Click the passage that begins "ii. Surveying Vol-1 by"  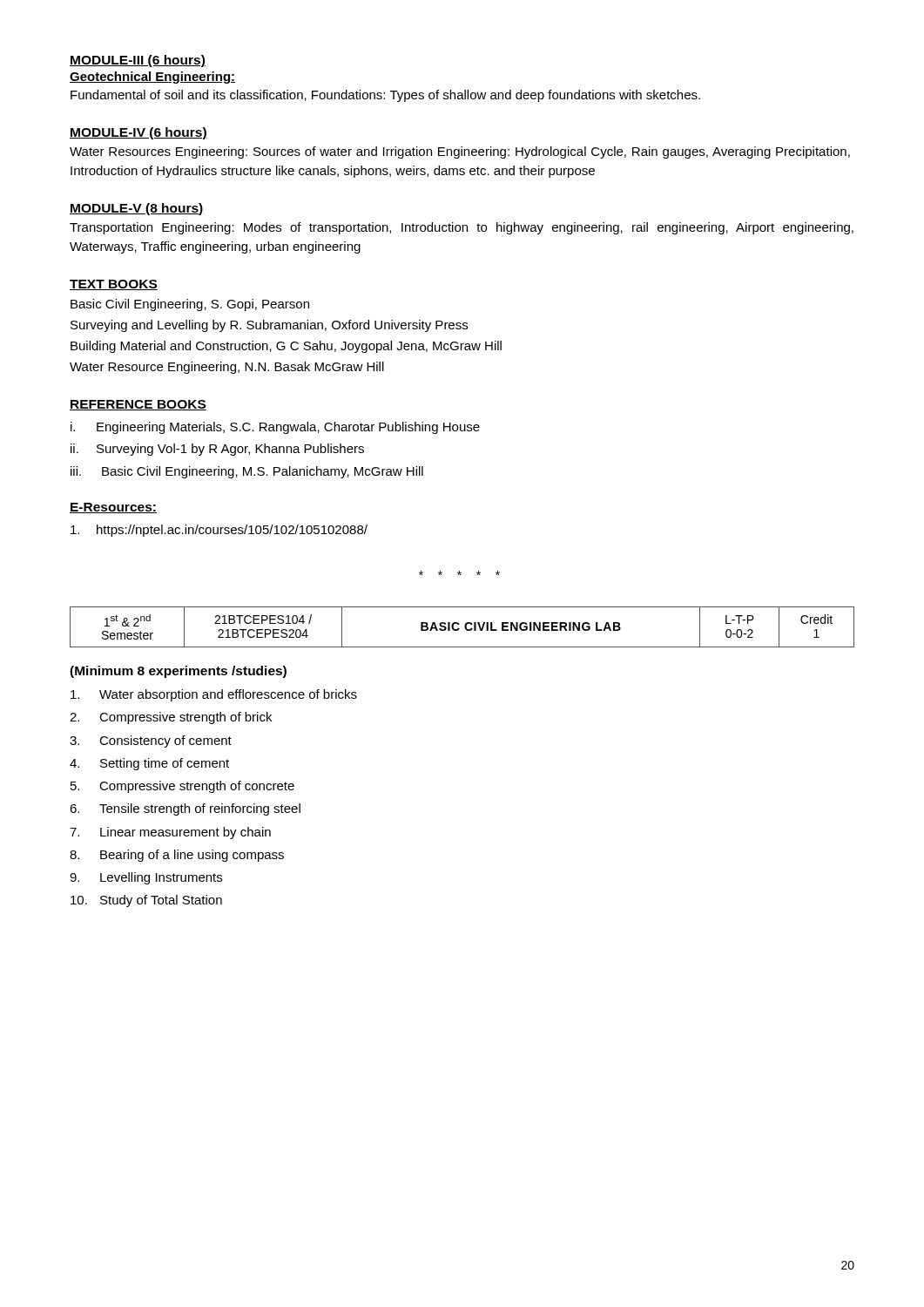click(x=217, y=449)
